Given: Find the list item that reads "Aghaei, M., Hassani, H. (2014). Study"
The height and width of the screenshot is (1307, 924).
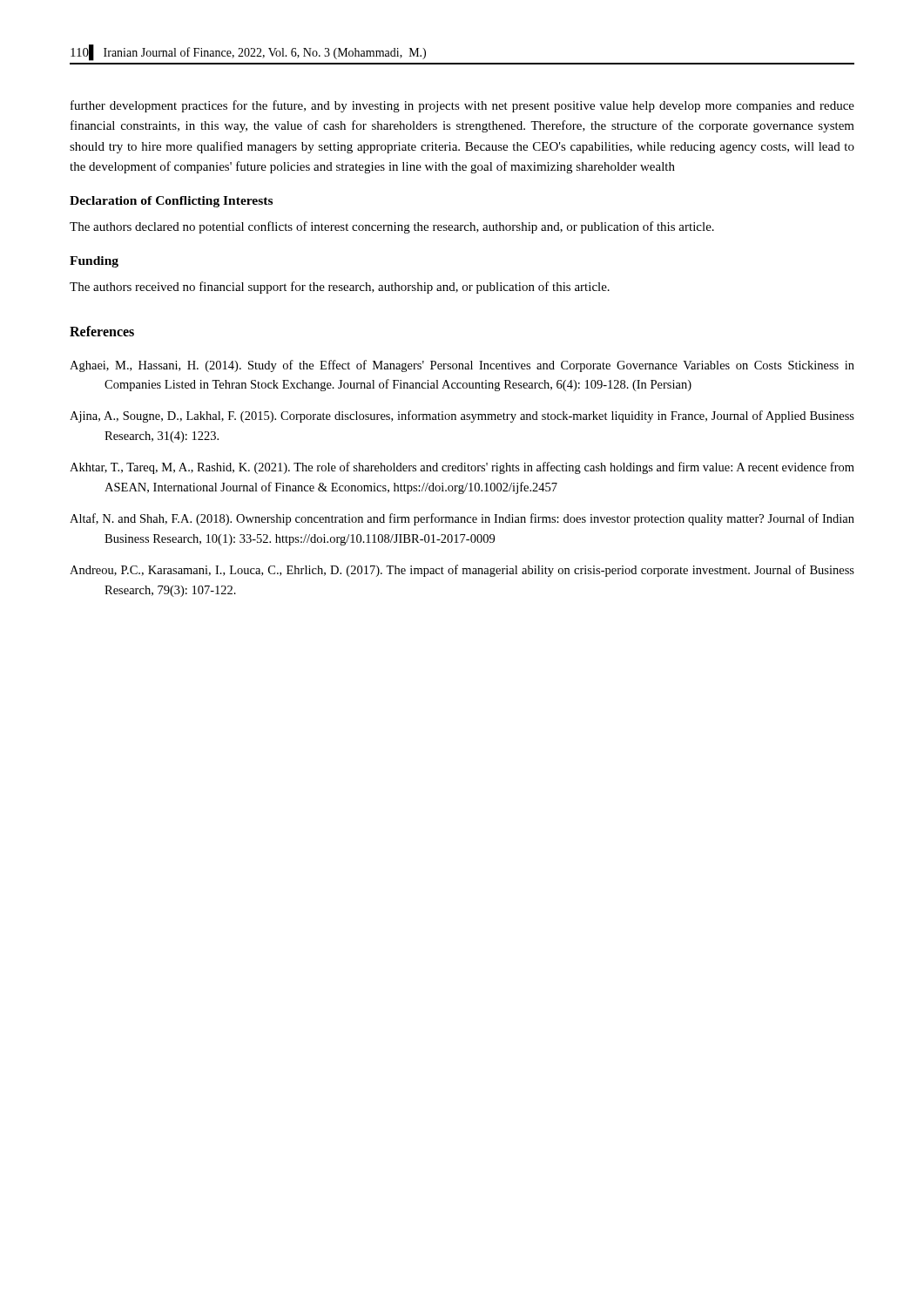Looking at the screenshot, I should 462,374.
